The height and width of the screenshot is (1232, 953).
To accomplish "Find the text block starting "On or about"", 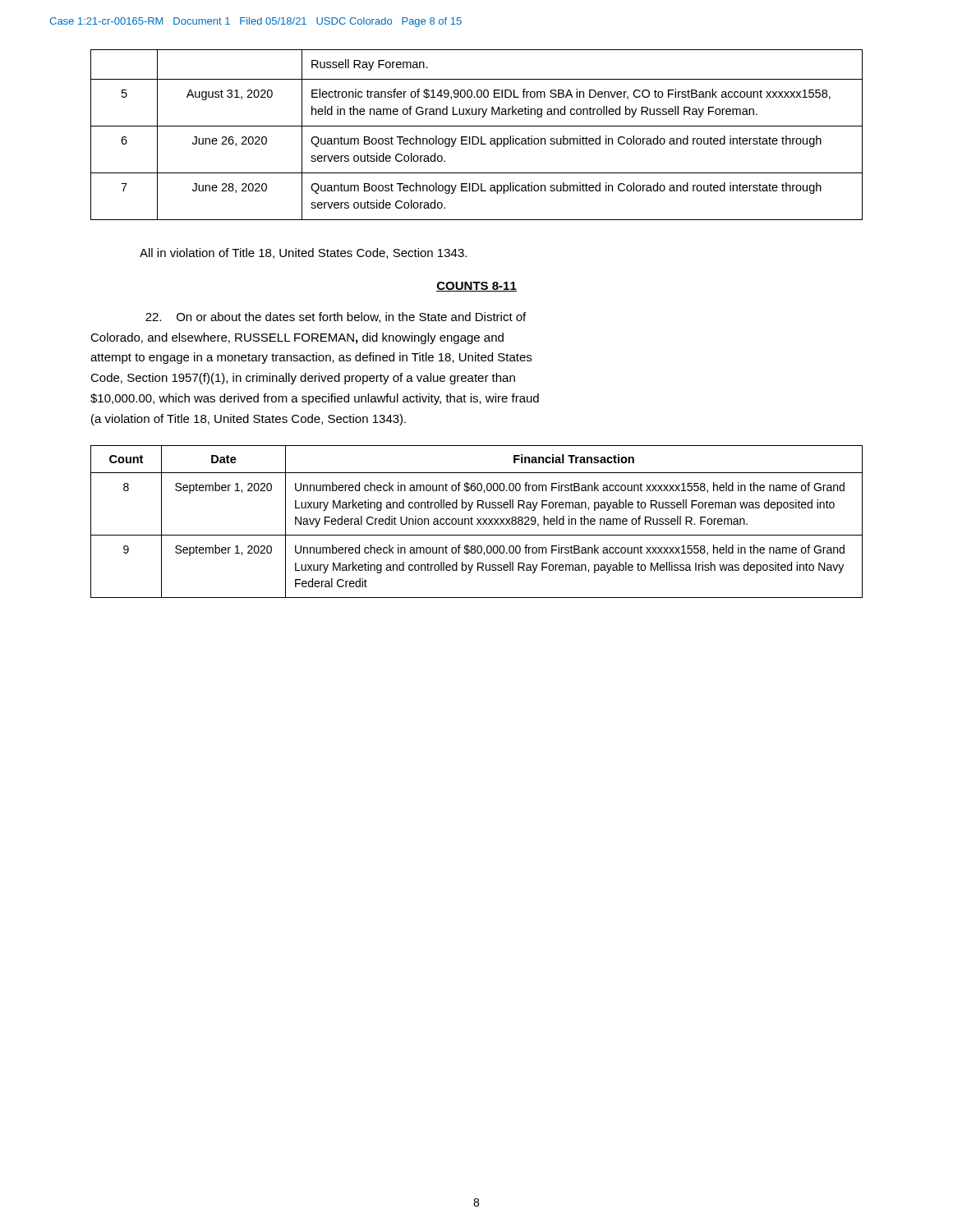I will click(x=476, y=368).
